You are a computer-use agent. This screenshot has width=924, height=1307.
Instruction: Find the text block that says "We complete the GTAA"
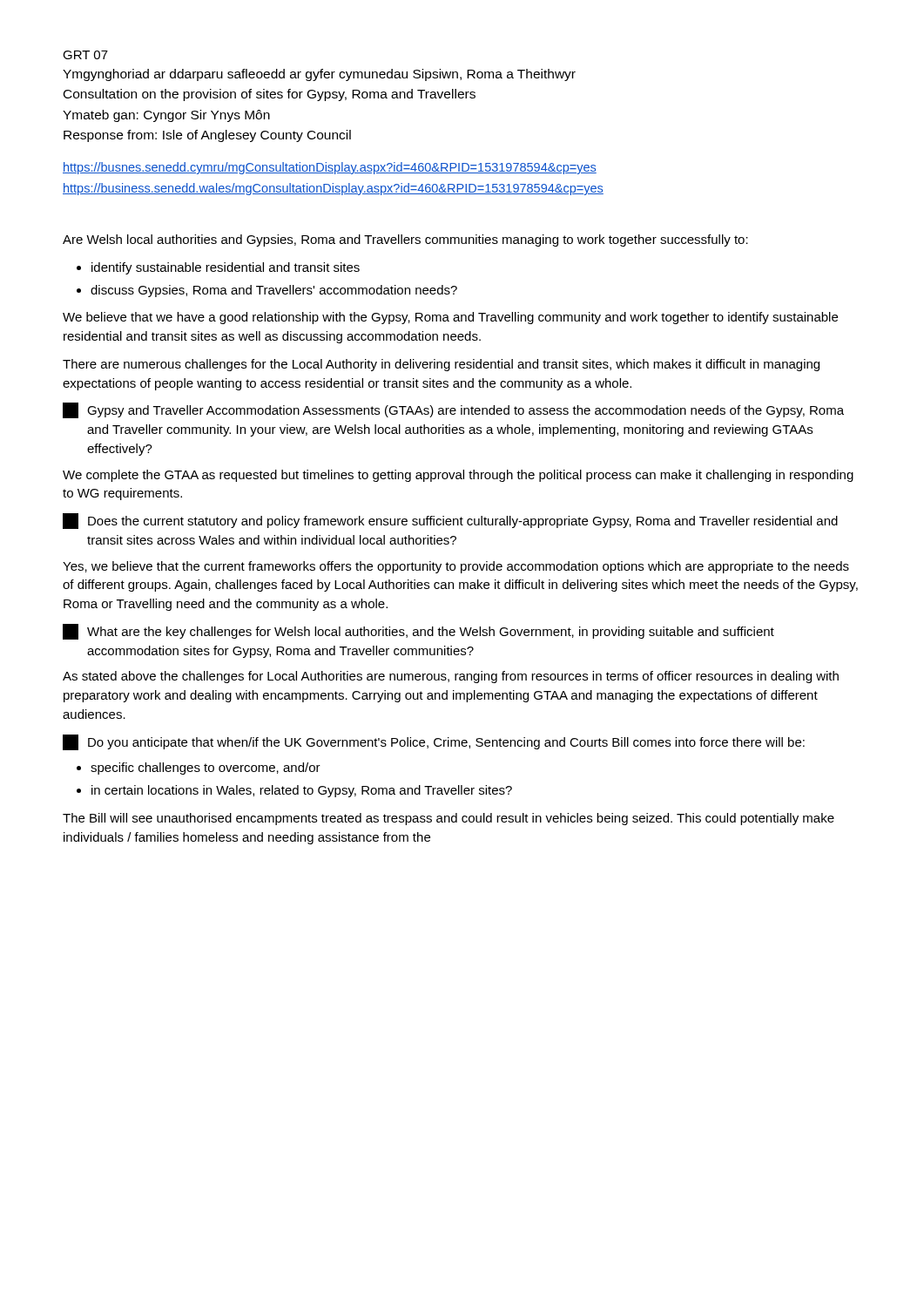click(462, 484)
